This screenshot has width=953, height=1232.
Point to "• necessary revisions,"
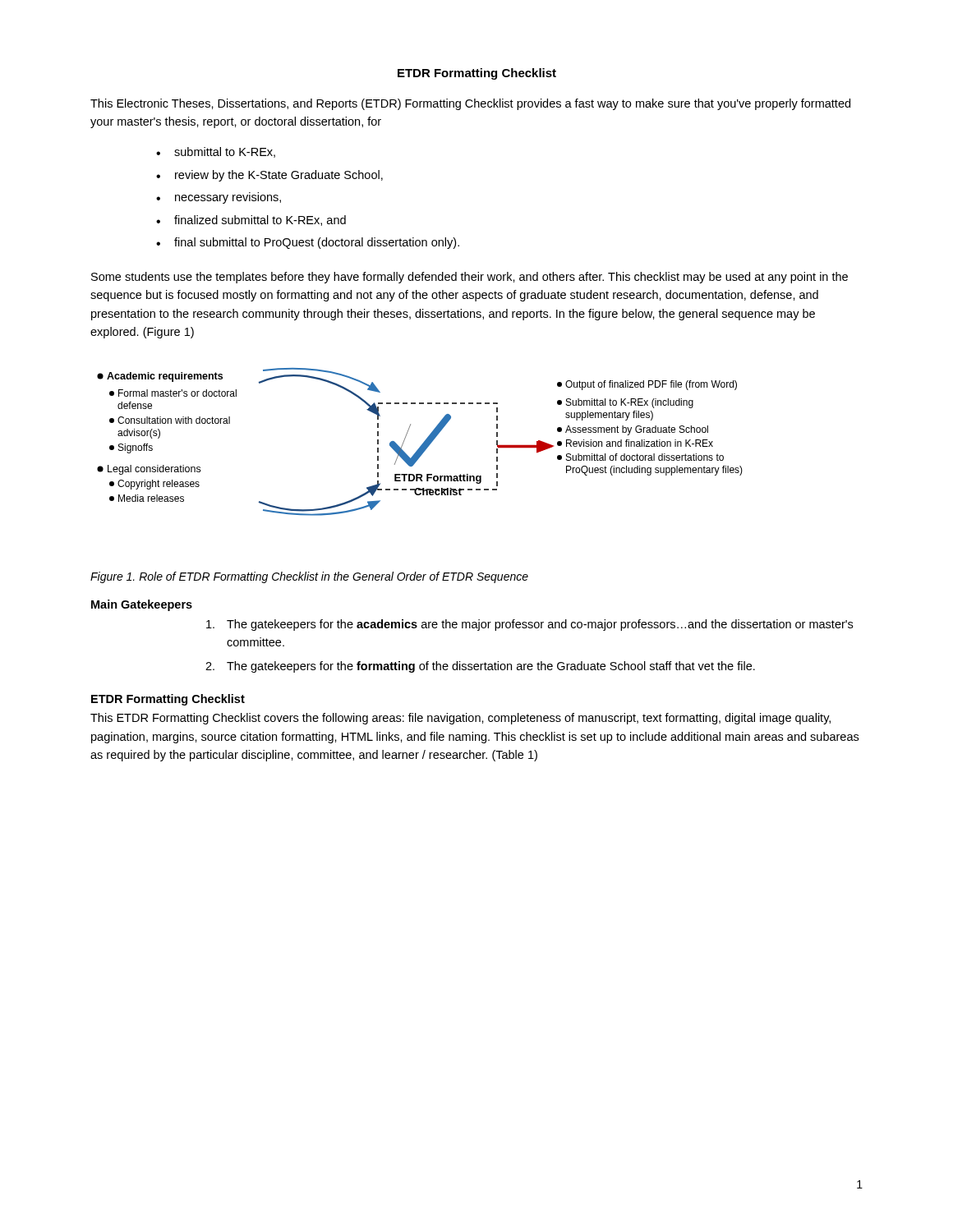(219, 199)
